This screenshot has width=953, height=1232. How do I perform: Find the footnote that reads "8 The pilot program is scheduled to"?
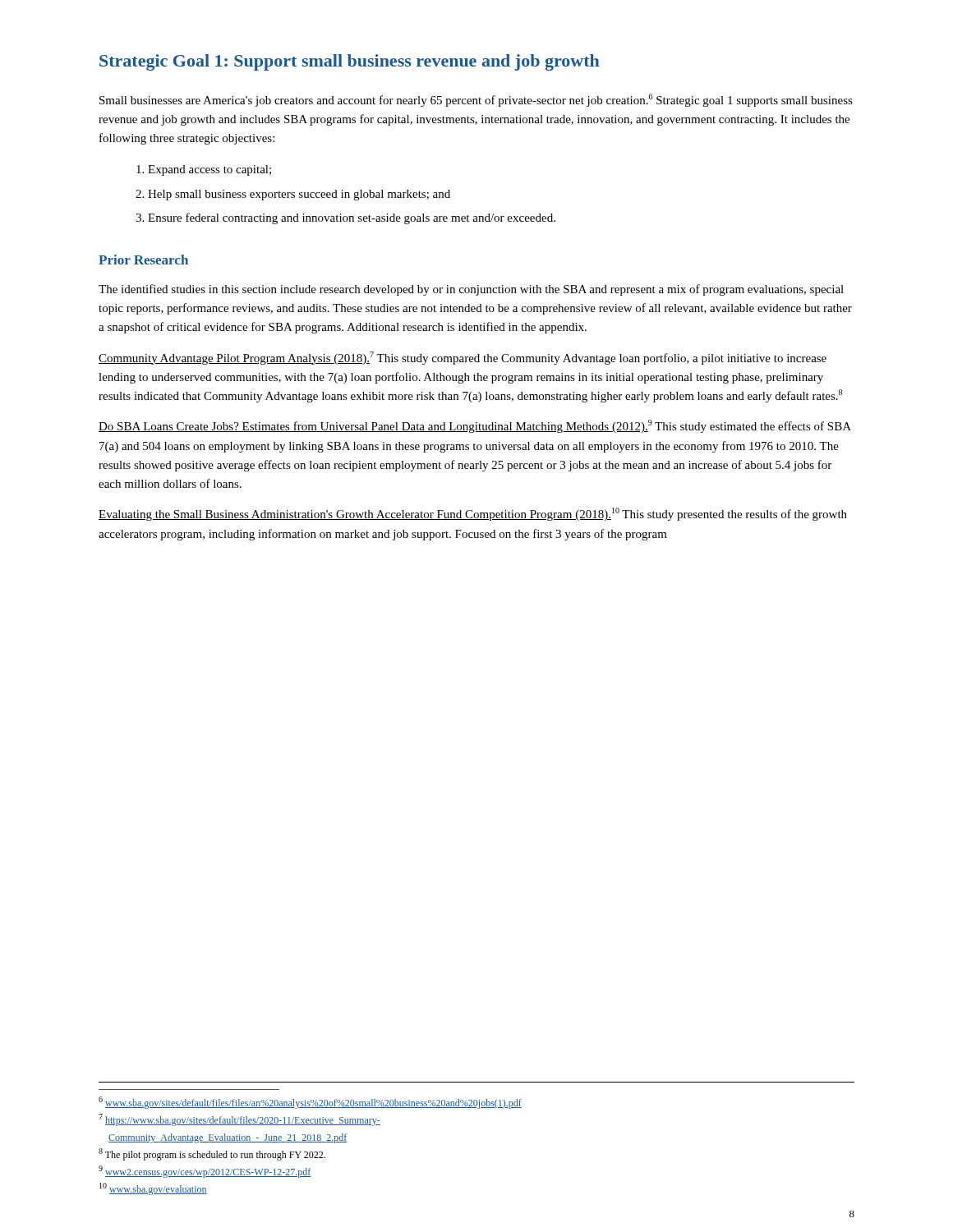(212, 1154)
